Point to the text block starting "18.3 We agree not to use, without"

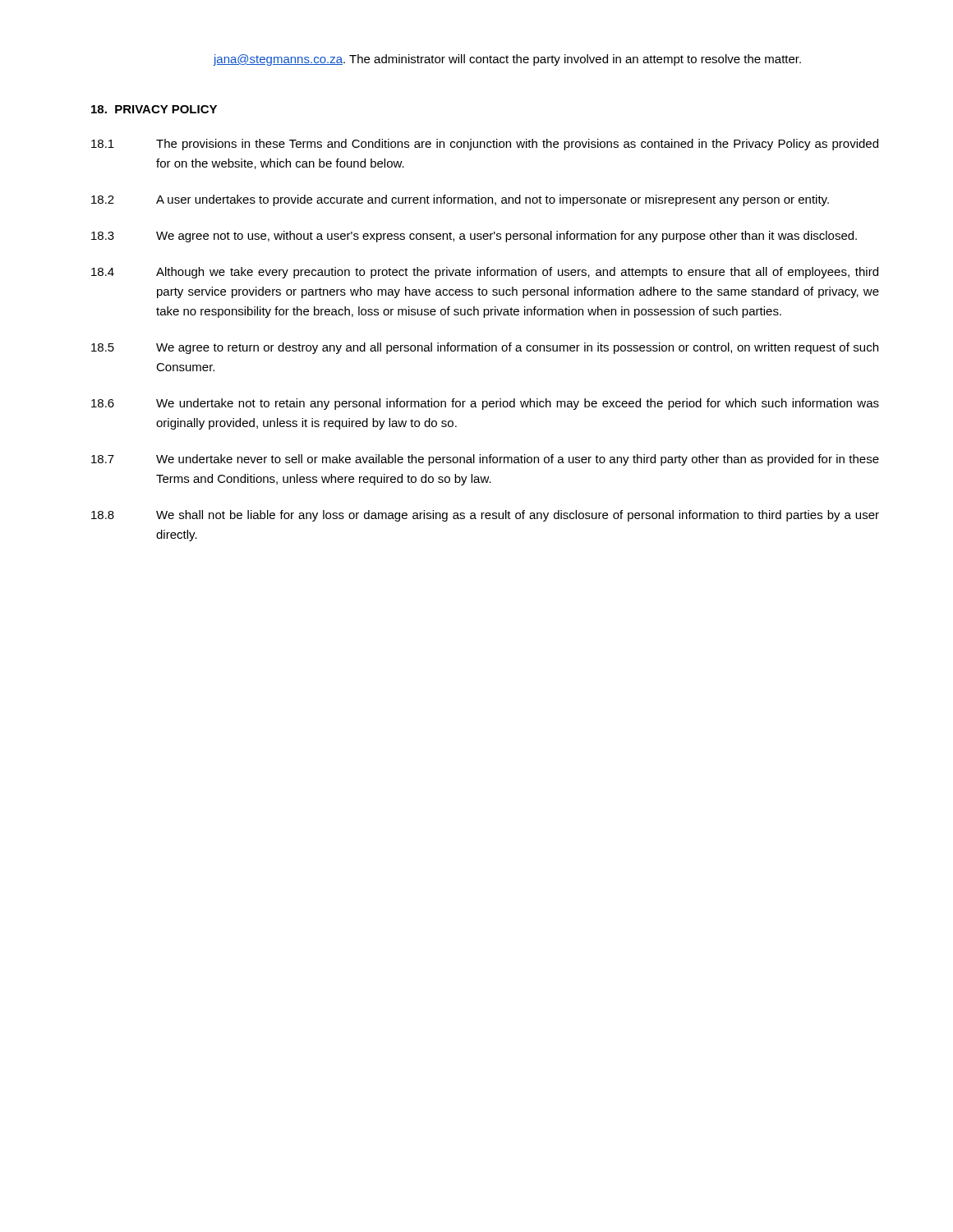485,236
